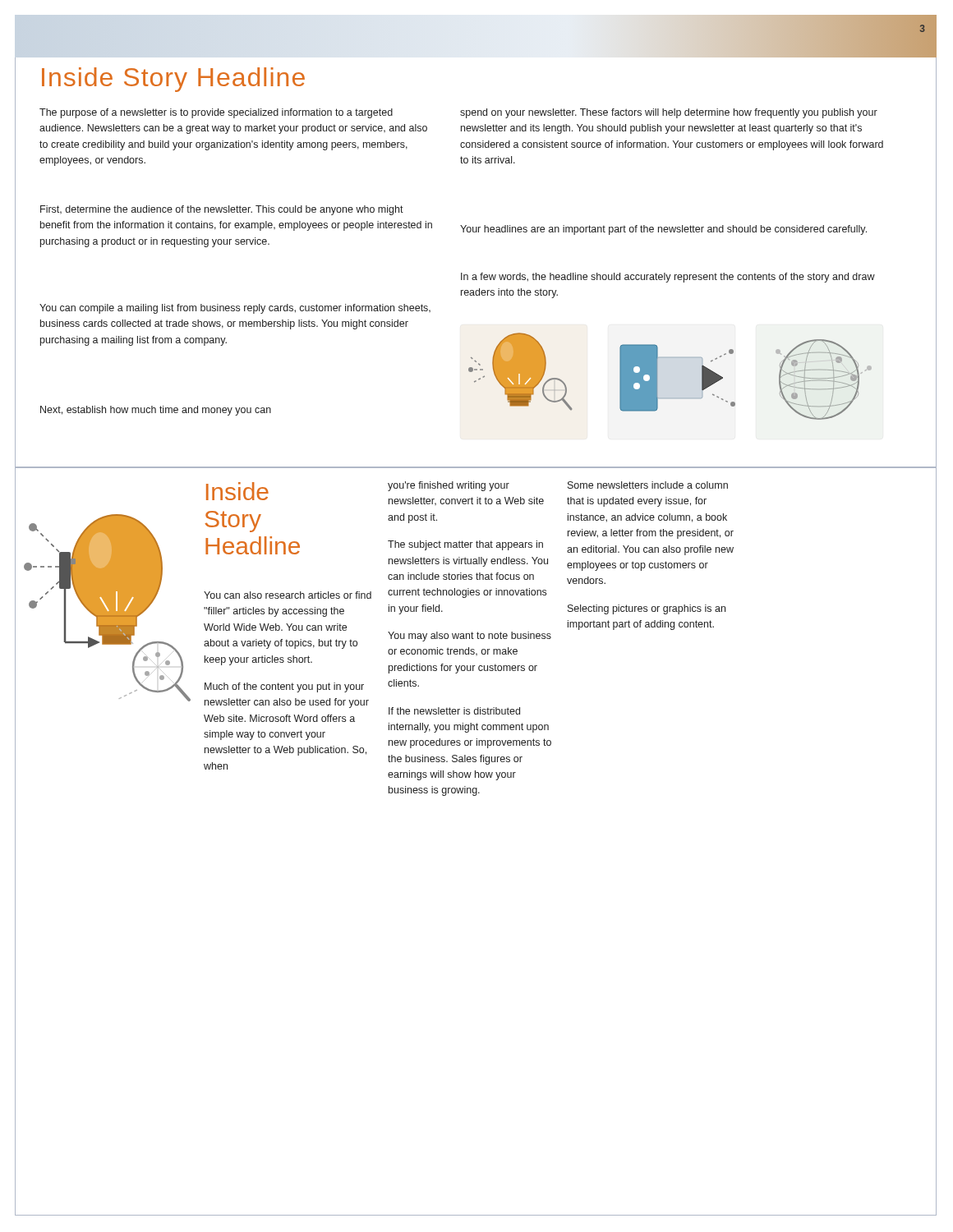Point to the block starting "You can also research articles"
The width and height of the screenshot is (953, 1232).
pyautogui.click(x=288, y=681)
